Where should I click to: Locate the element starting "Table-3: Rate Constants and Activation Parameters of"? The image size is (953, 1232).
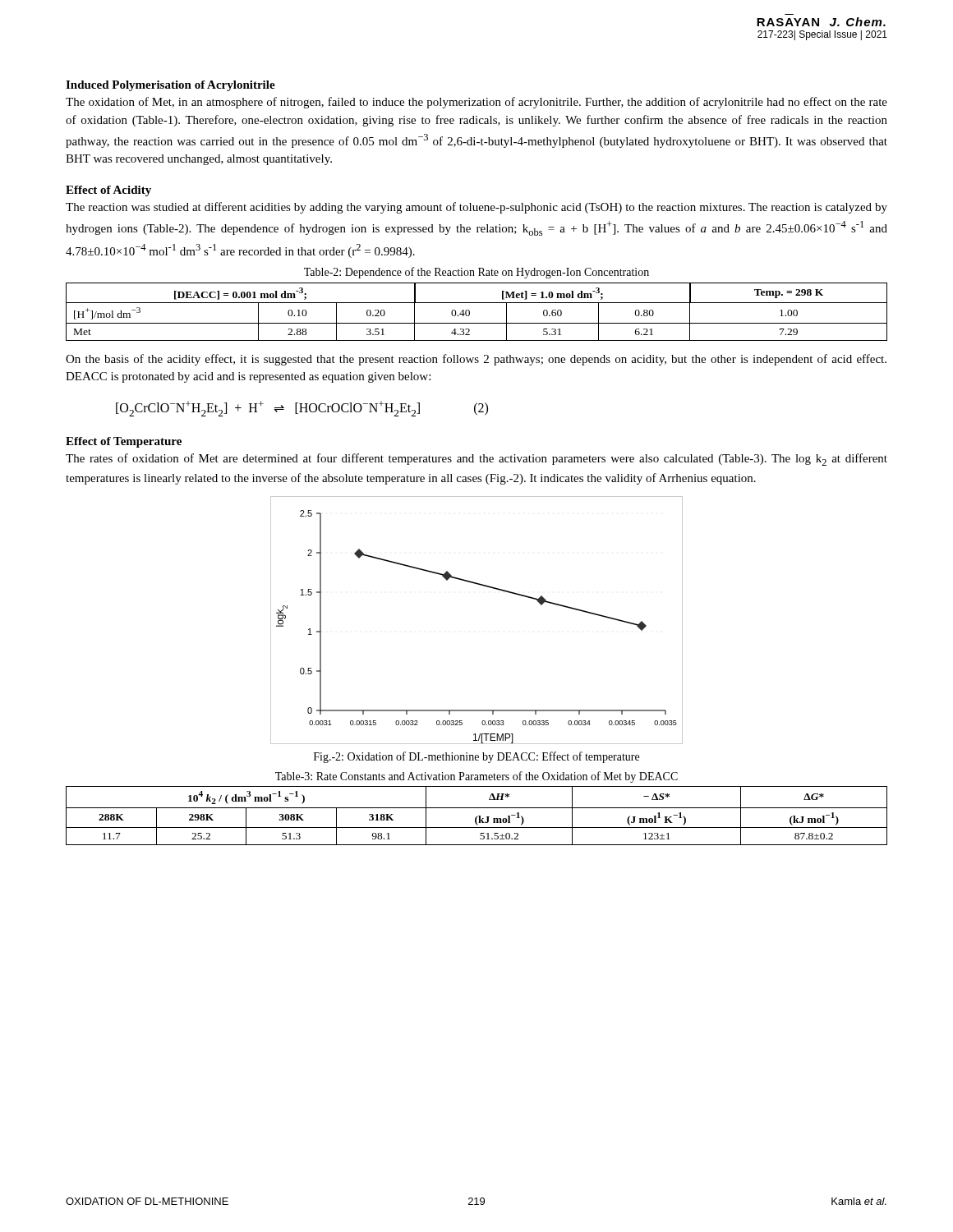click(x=476, y=776)
